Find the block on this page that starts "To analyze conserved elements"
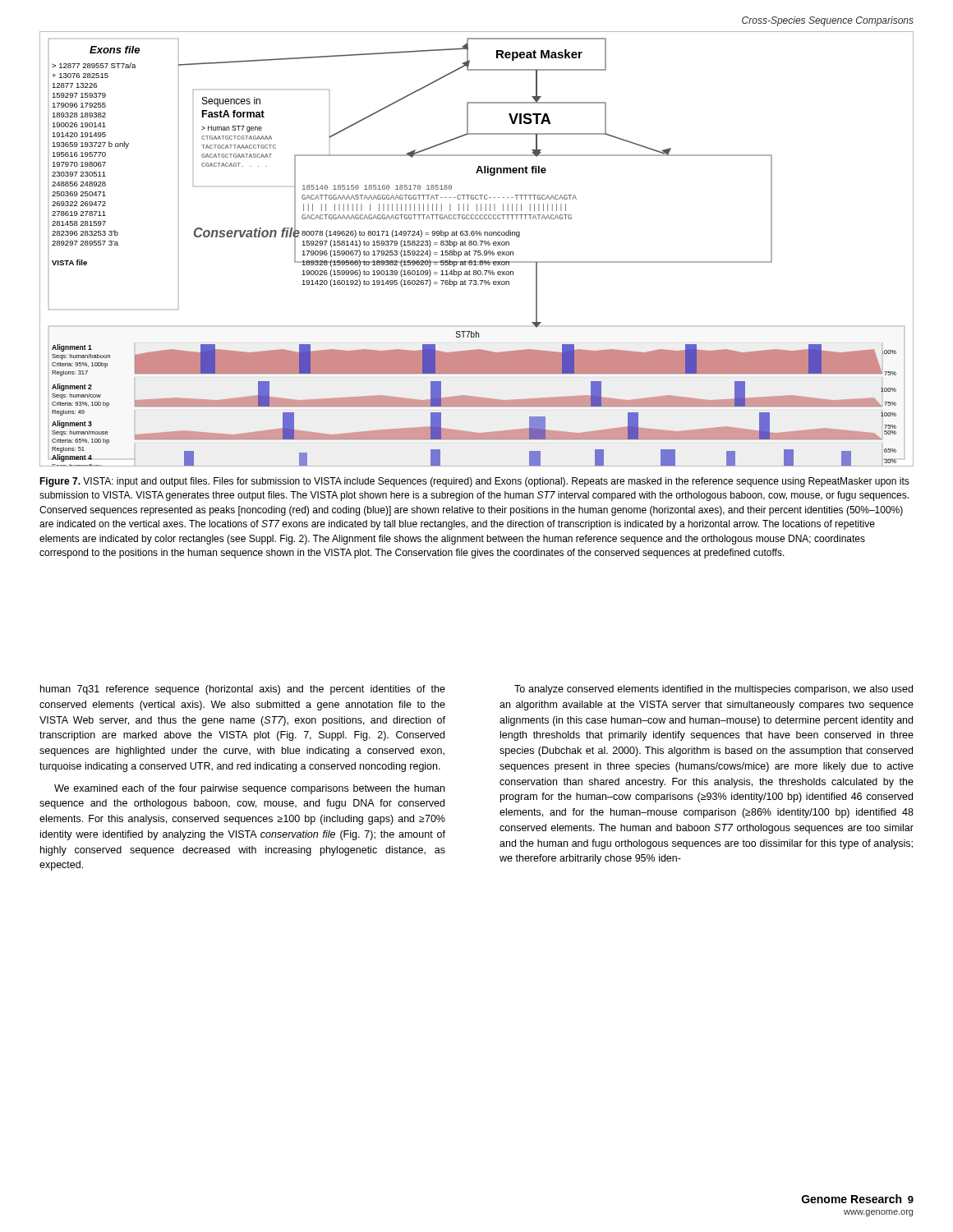Screen dimensions: 1232x953 [x=707, y=774]
